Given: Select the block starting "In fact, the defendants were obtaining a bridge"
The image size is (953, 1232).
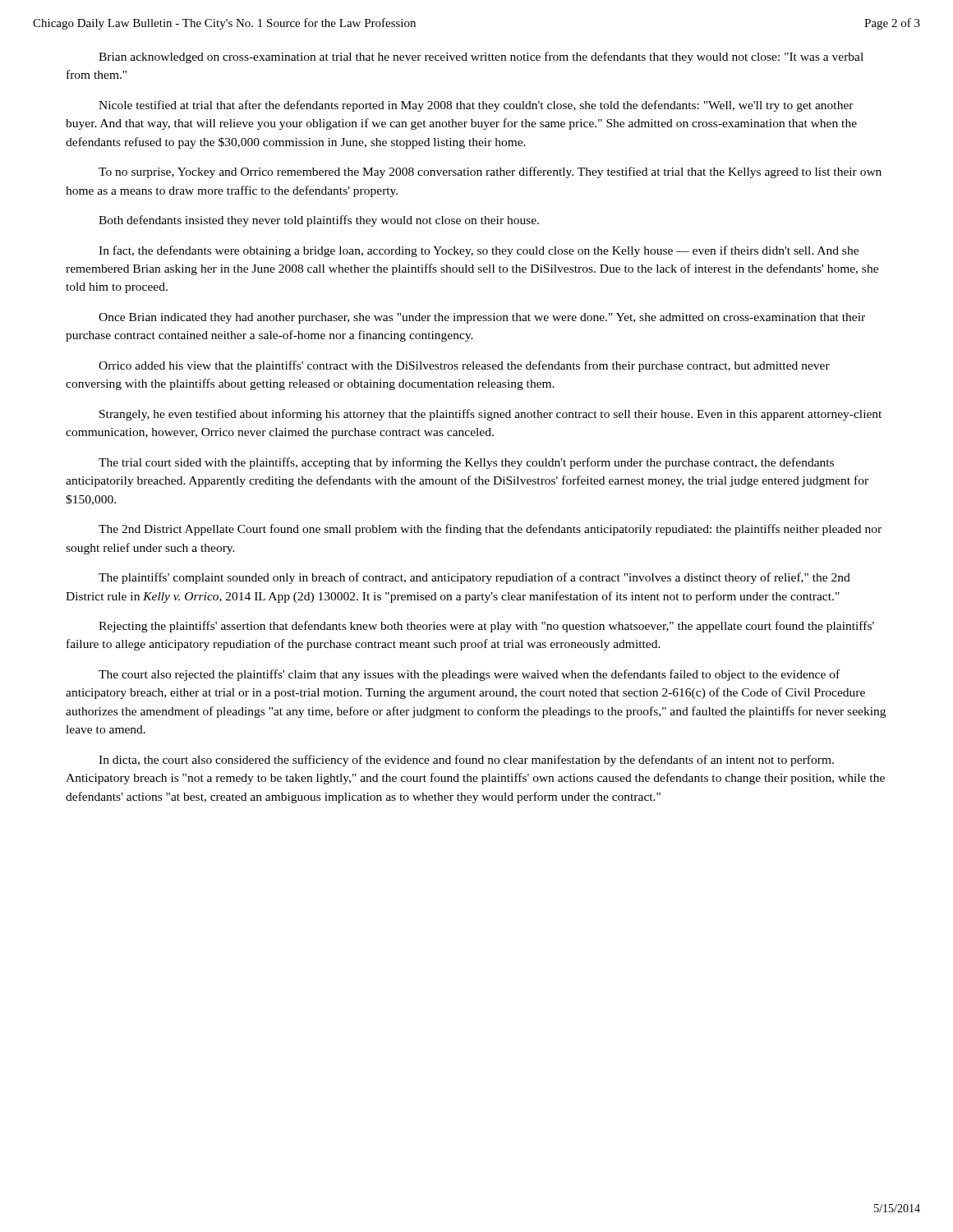Looking at the screenshot, I should 472,268.
